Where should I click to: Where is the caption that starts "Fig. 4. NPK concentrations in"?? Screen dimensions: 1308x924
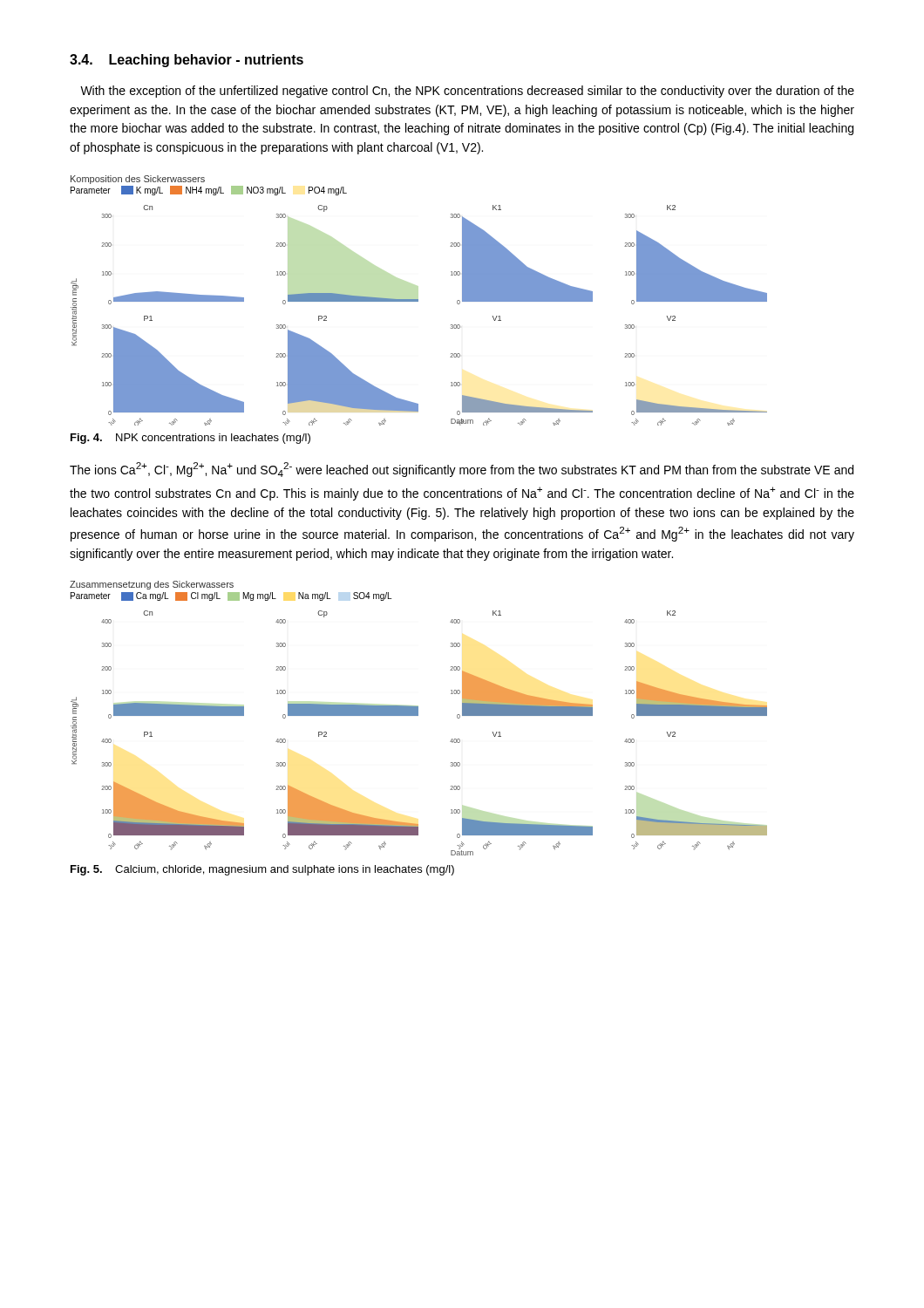pyautogui.click(x=190, y=437)
